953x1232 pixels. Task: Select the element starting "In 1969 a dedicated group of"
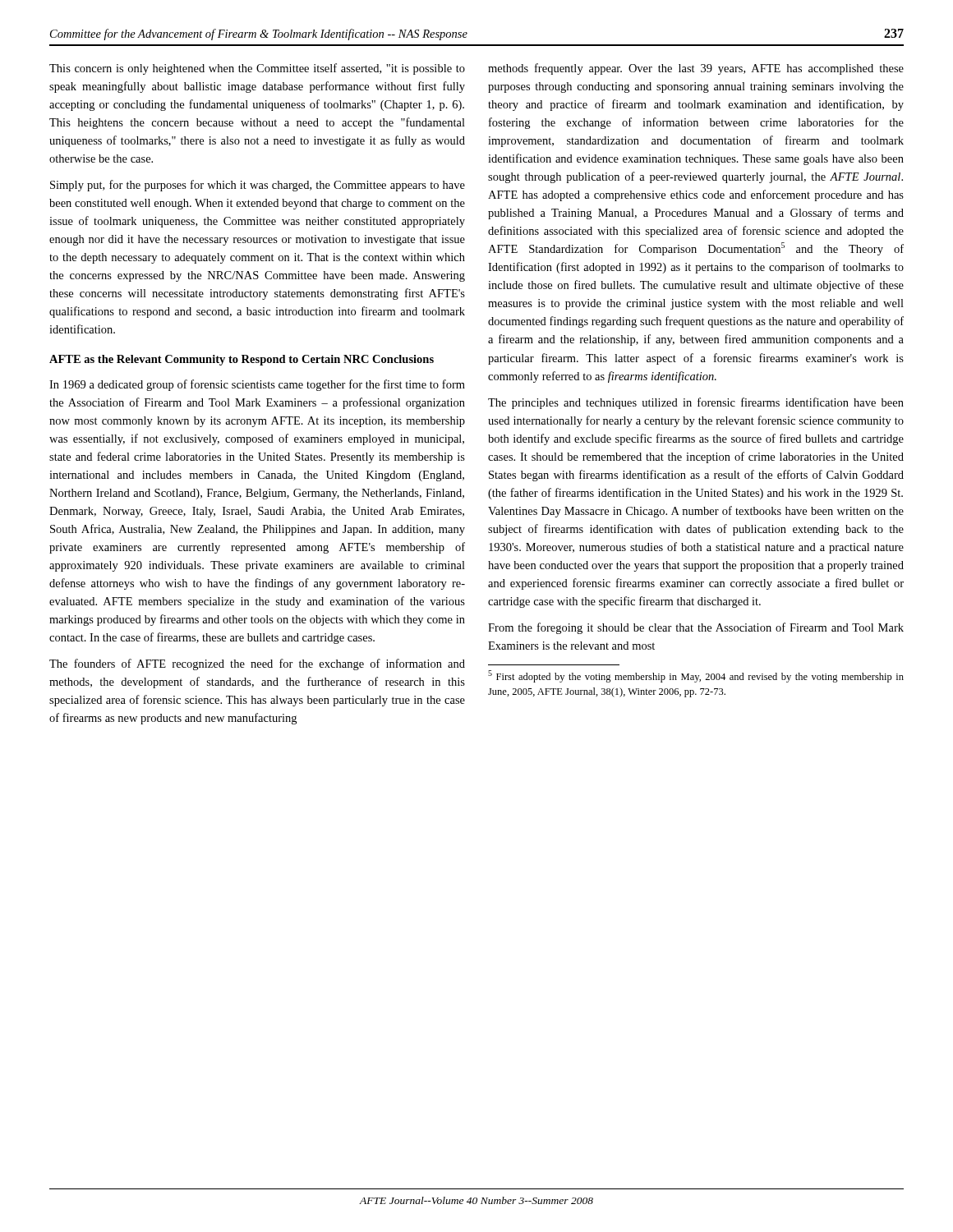tap(257, 511)
